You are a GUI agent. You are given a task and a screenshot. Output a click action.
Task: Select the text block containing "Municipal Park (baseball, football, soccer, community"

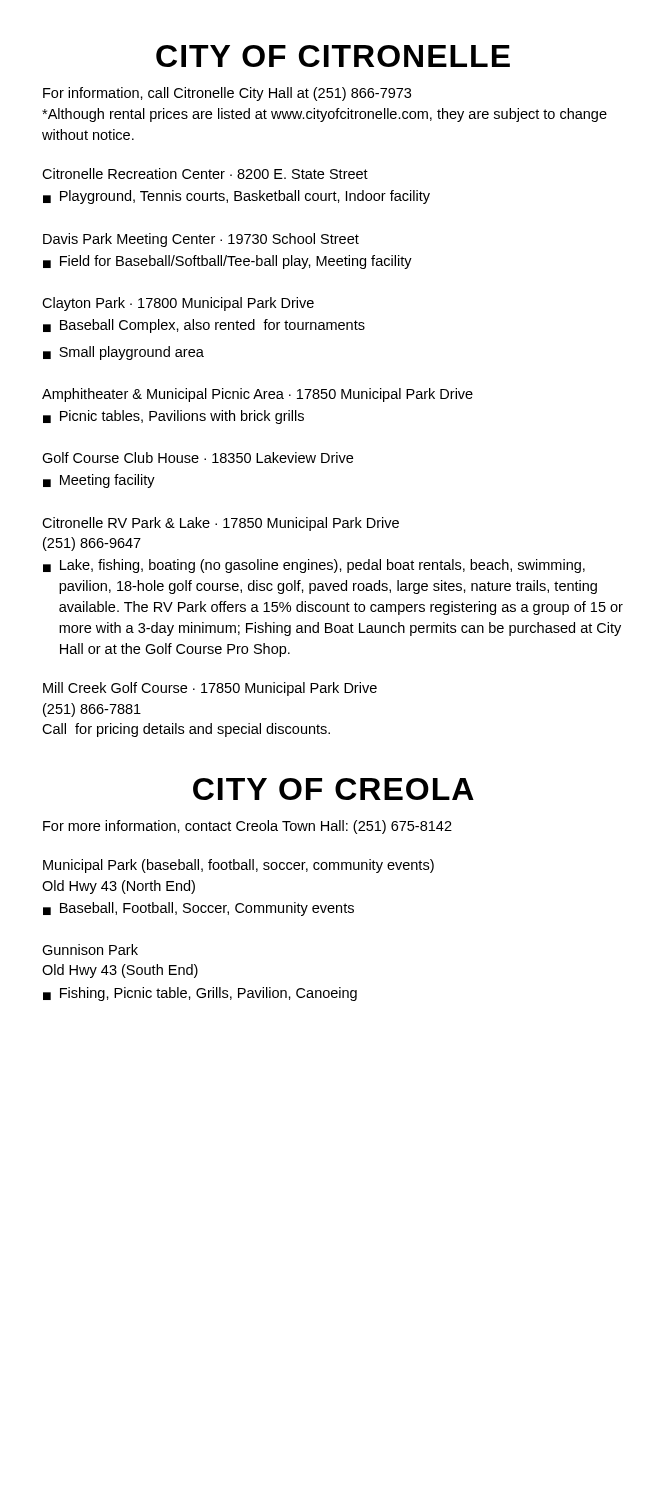(x=238, y=875)
